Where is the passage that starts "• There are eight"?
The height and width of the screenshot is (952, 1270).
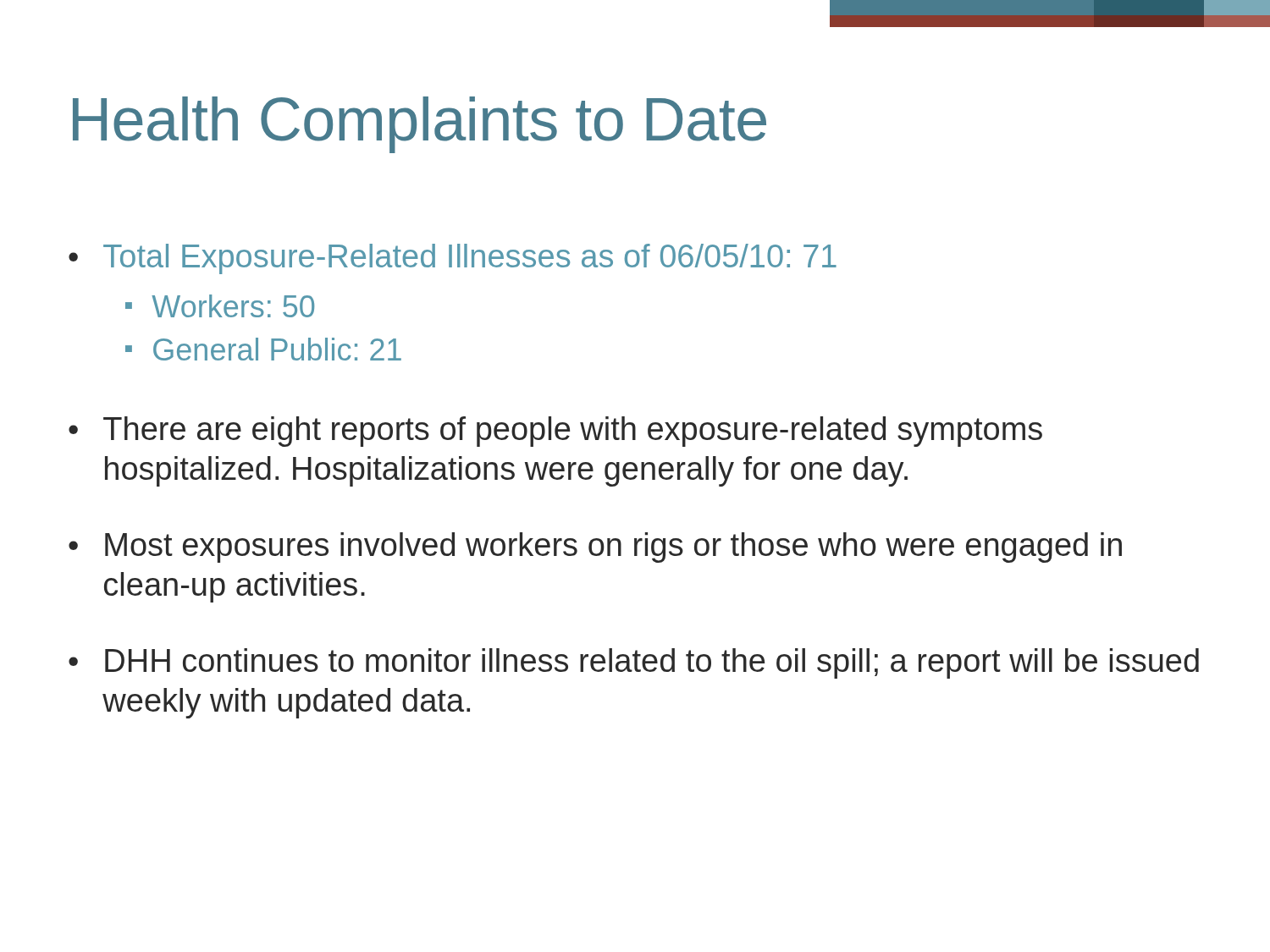point(635,449)
